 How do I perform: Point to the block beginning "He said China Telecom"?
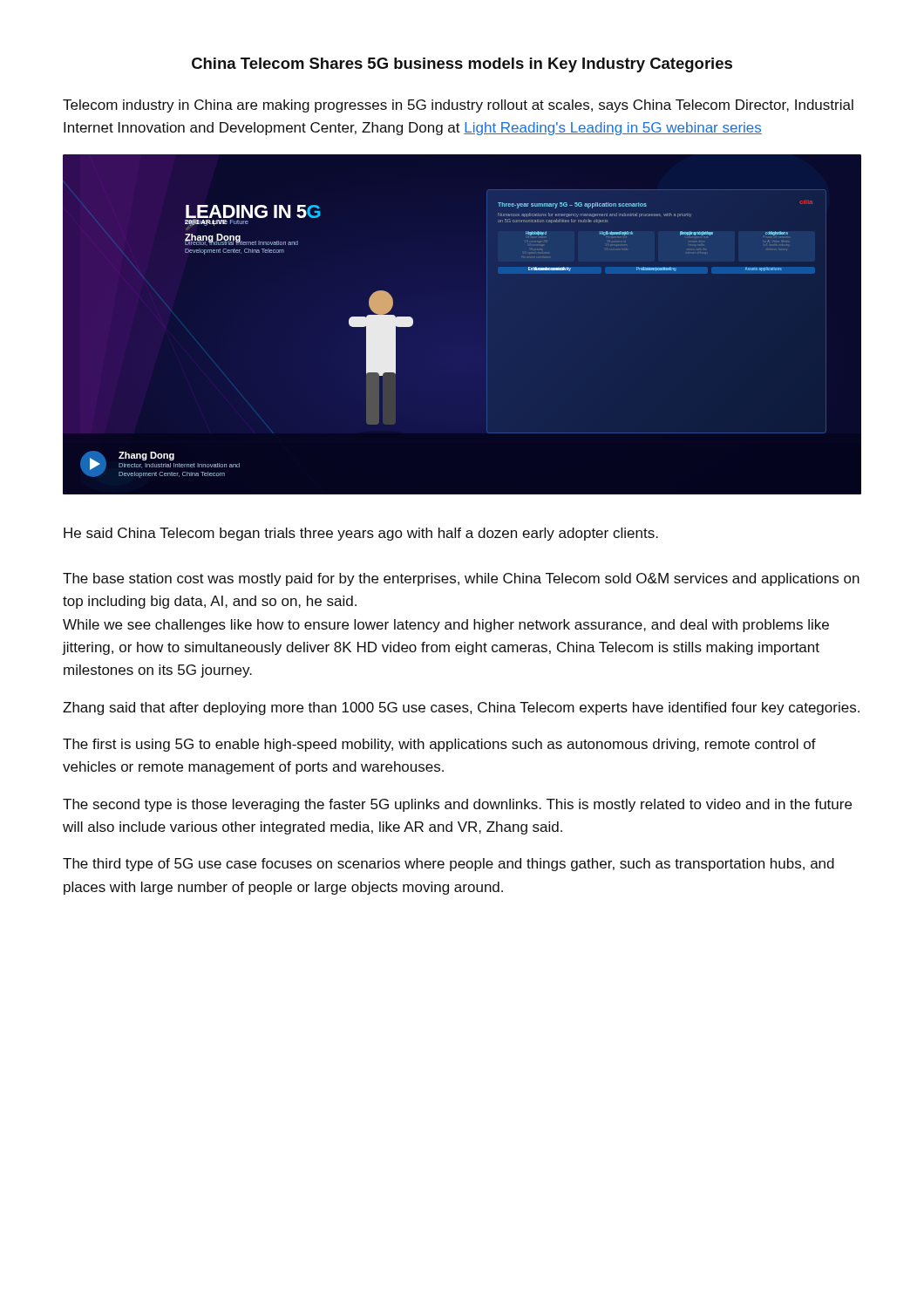click(361, 533)
